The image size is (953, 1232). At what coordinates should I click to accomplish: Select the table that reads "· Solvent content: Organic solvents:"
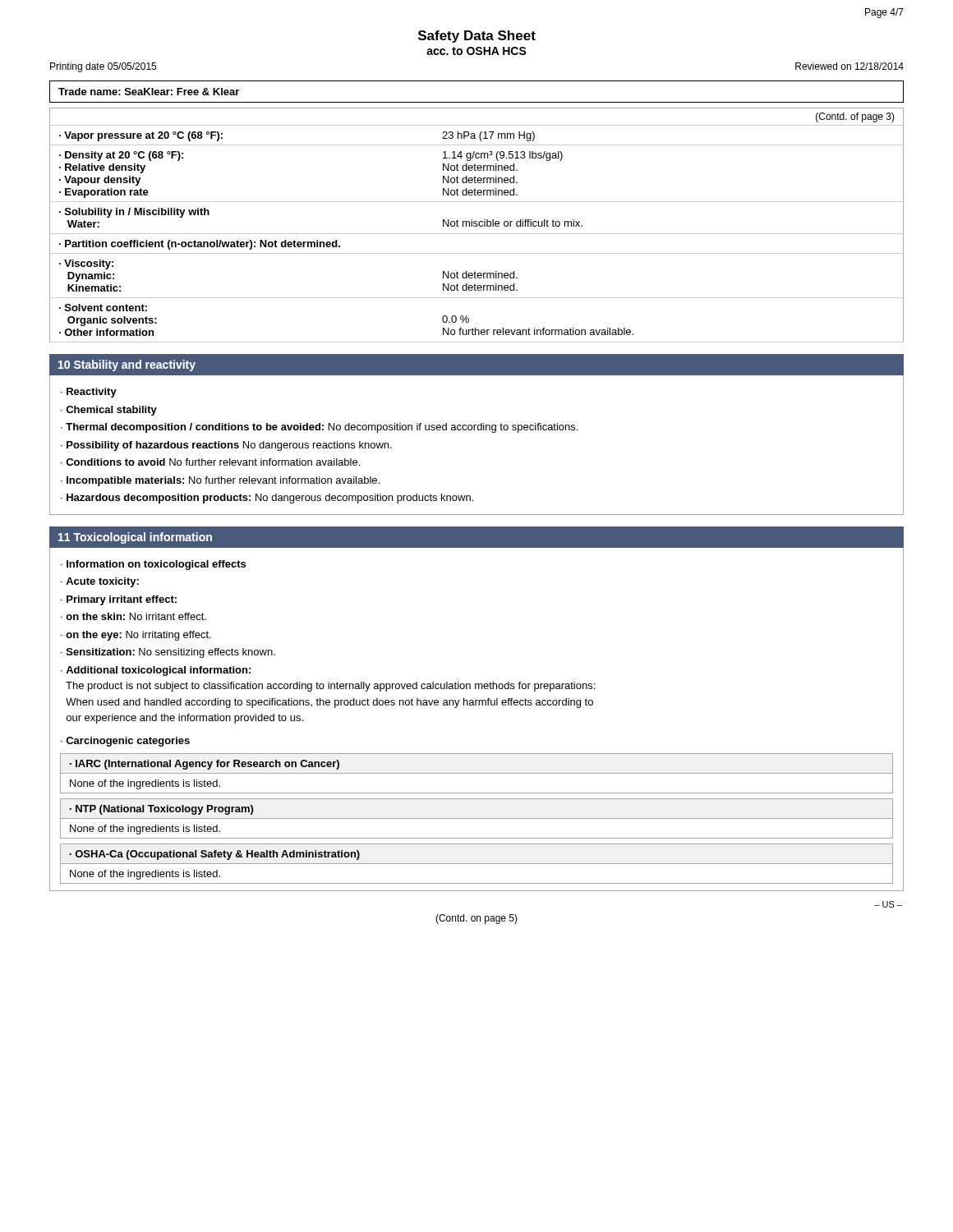click(476, 225)
